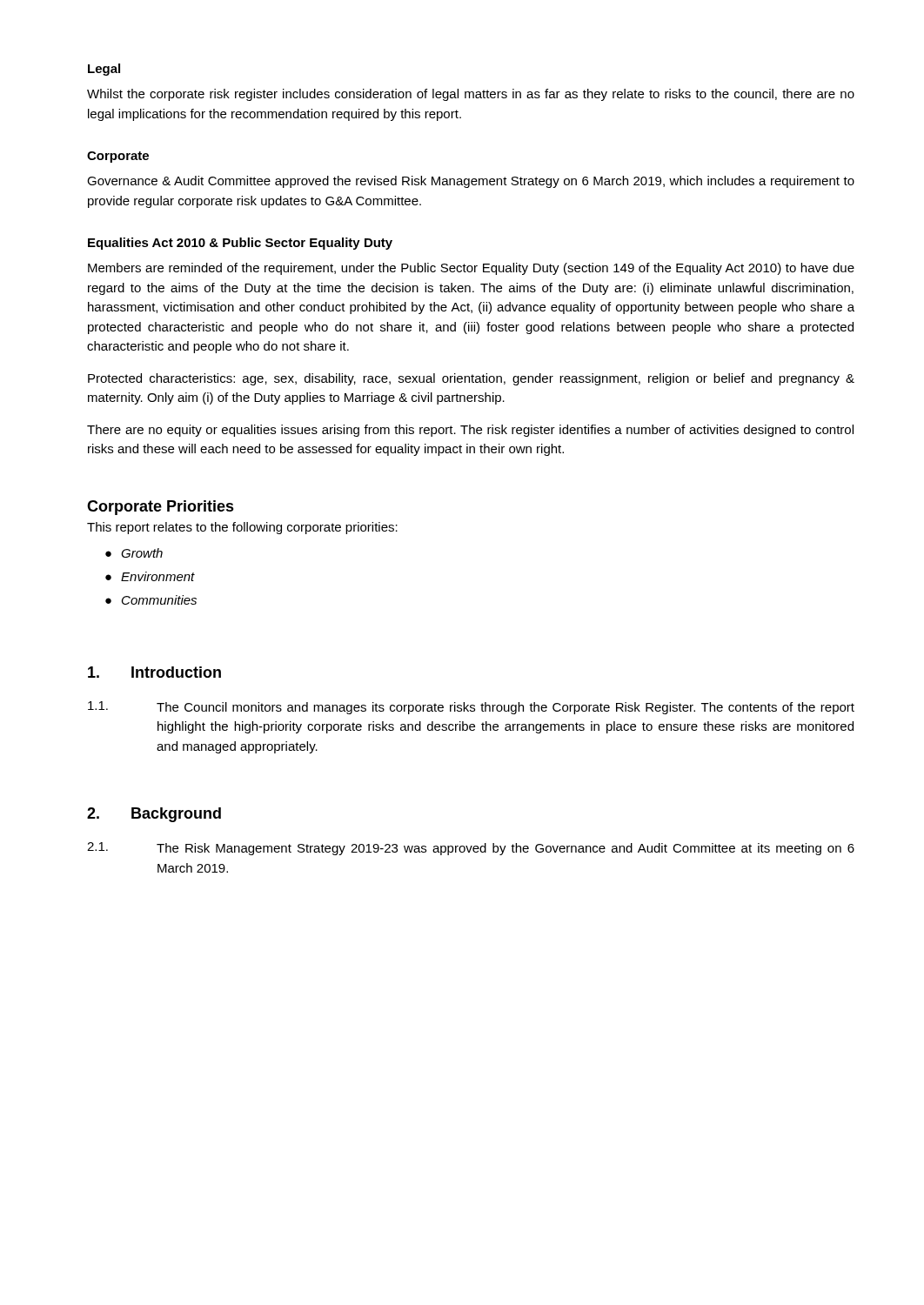Viewport: 924px width, 1305px height.
Task: Point to the region starting "Members are reminded"
Action: point(471,307)
